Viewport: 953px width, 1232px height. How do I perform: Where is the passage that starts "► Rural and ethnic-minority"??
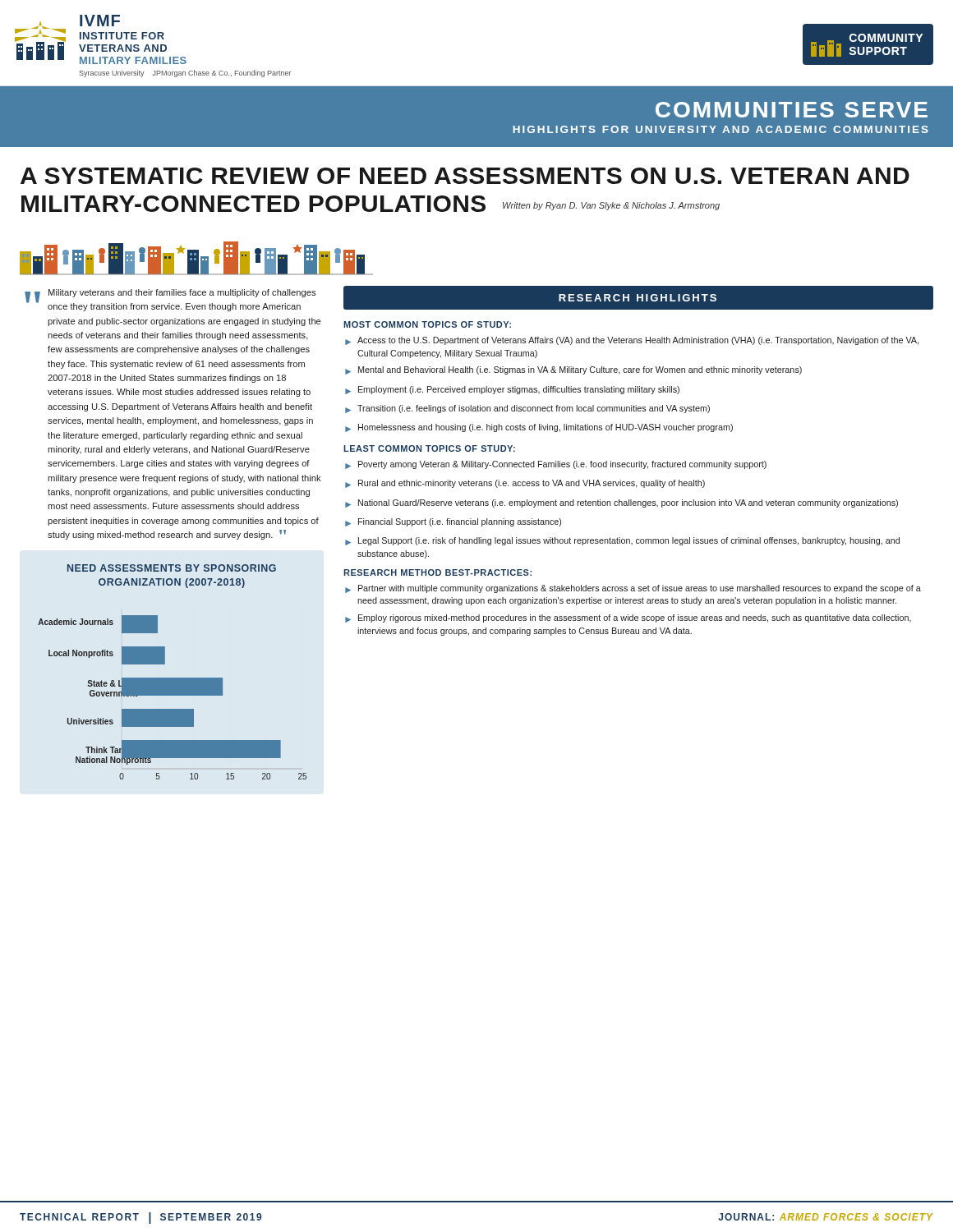524,485
